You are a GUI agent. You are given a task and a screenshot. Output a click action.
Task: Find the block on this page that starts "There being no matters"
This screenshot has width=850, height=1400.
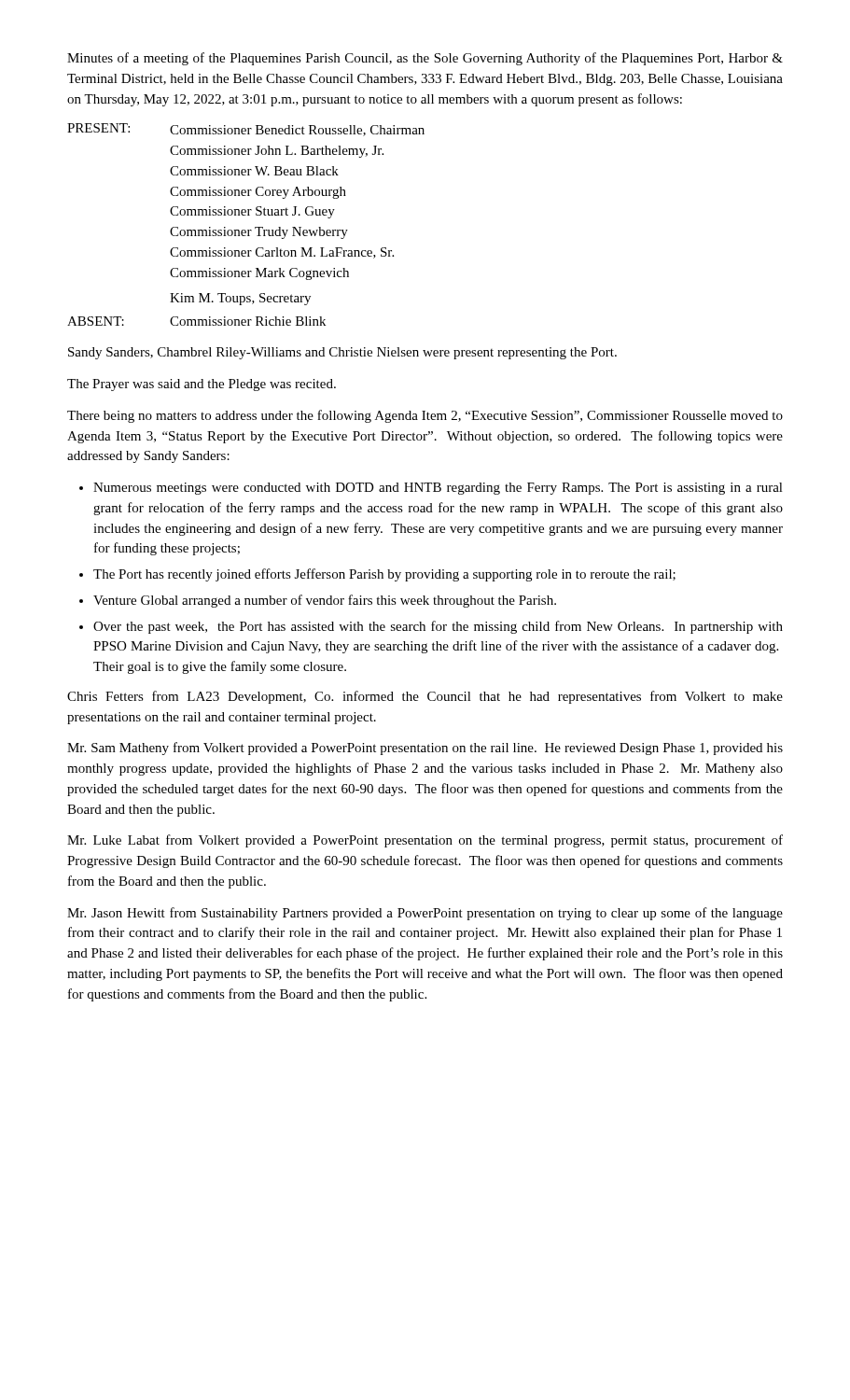click(425, 436)
